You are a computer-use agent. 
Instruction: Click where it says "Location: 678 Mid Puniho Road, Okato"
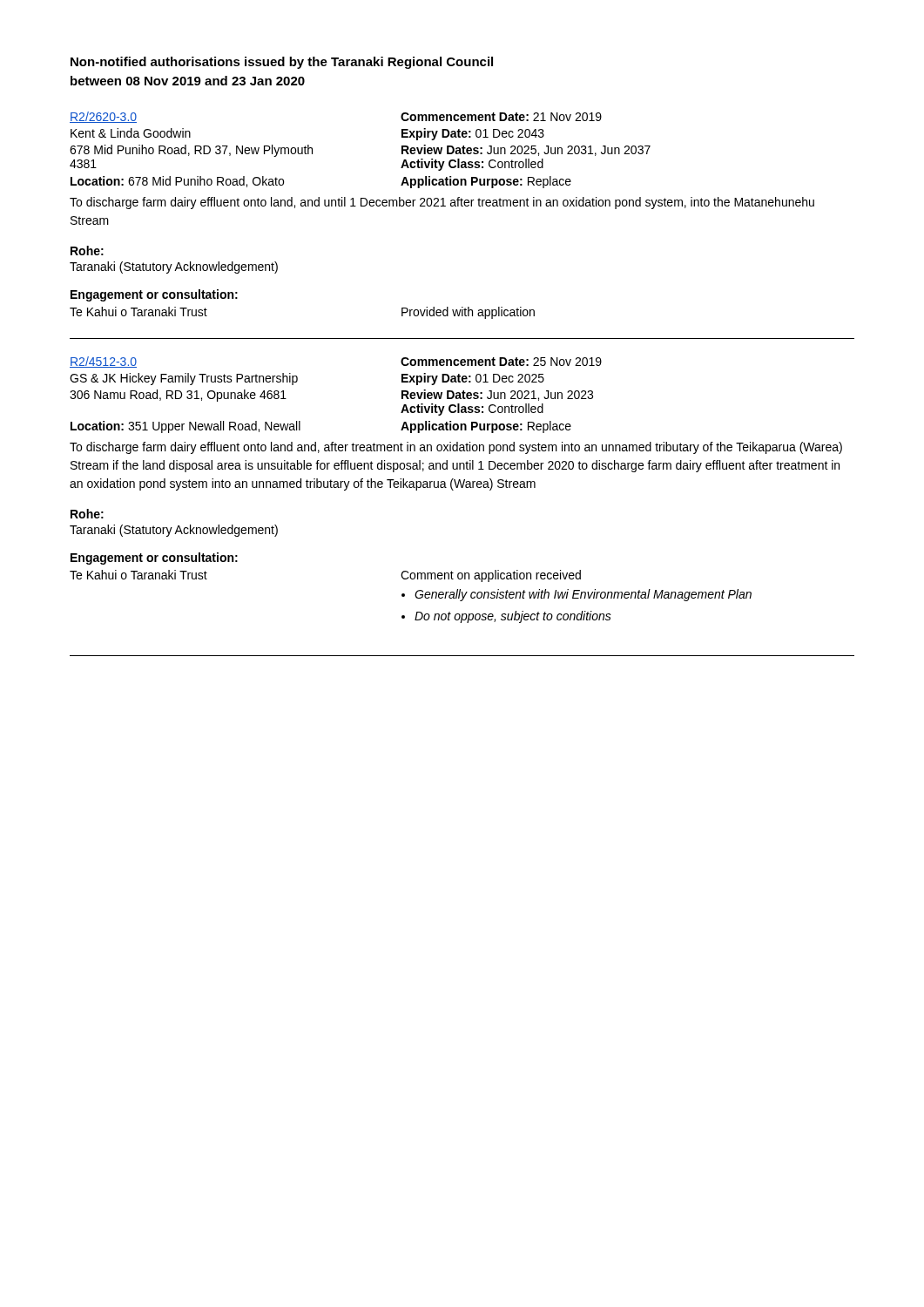[177, 181]
